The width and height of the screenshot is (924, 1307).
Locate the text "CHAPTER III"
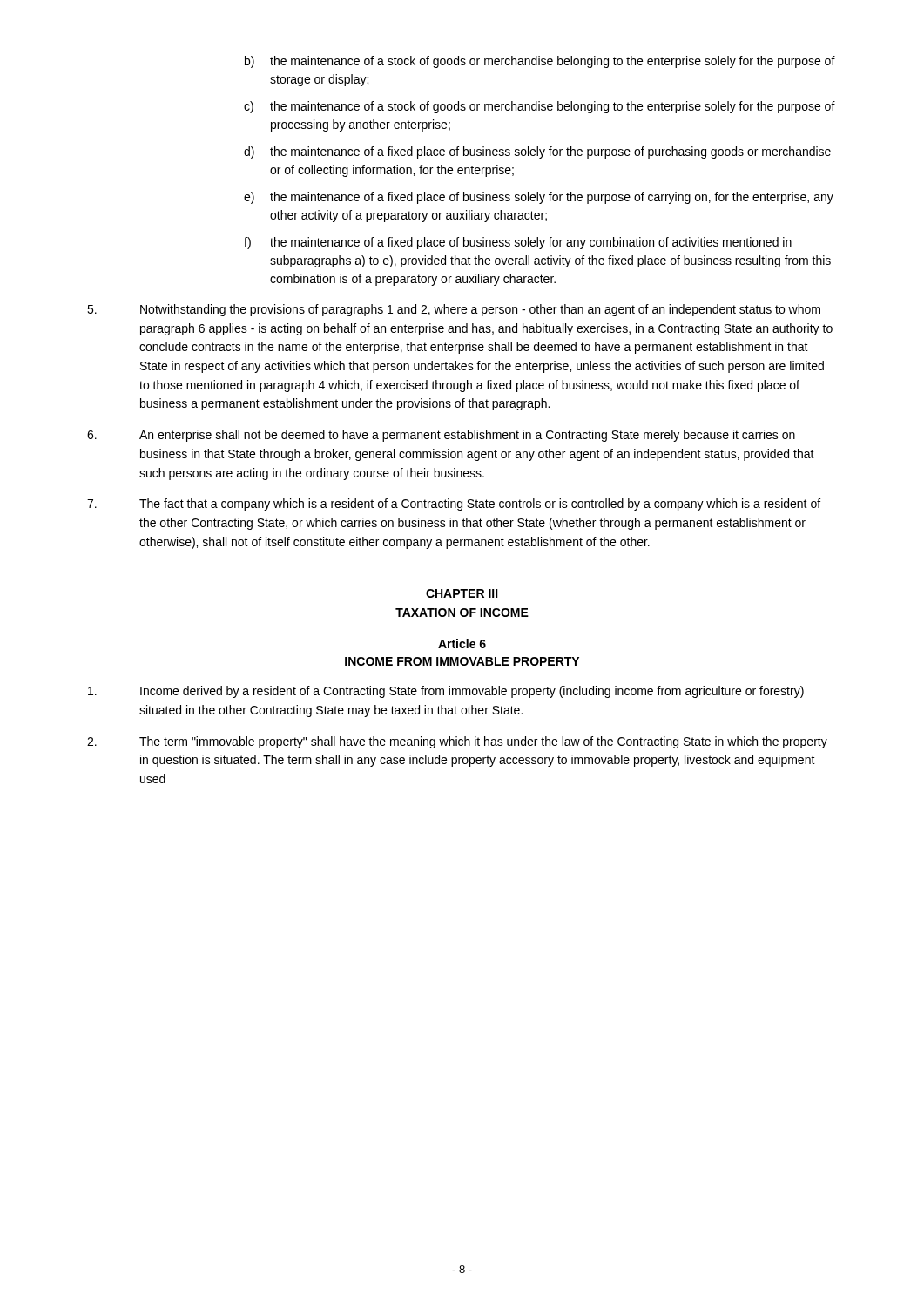[x=462, y=594]
